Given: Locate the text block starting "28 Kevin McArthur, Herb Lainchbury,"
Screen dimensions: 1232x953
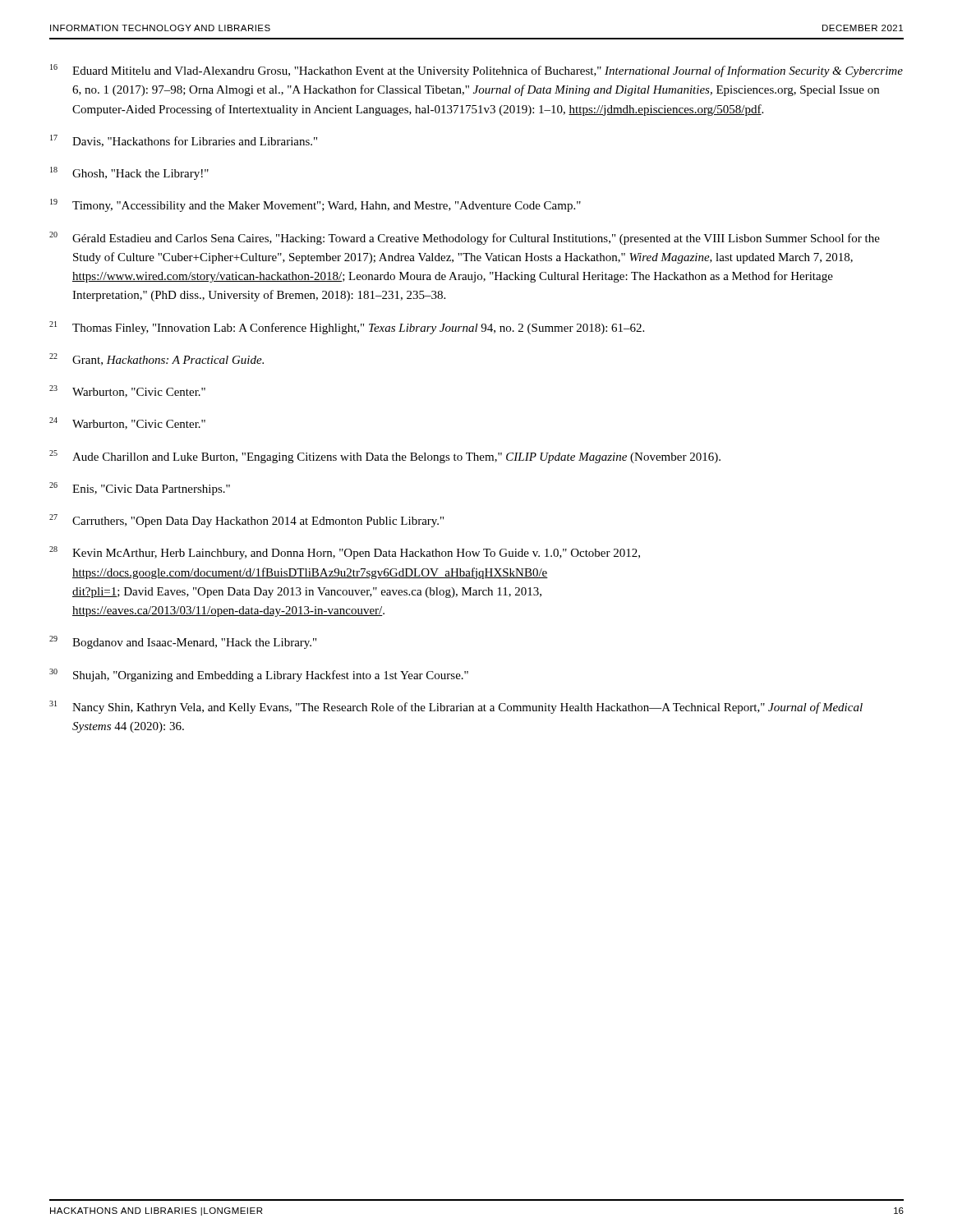Looking at the screenshot, I should tap(476, 582).
